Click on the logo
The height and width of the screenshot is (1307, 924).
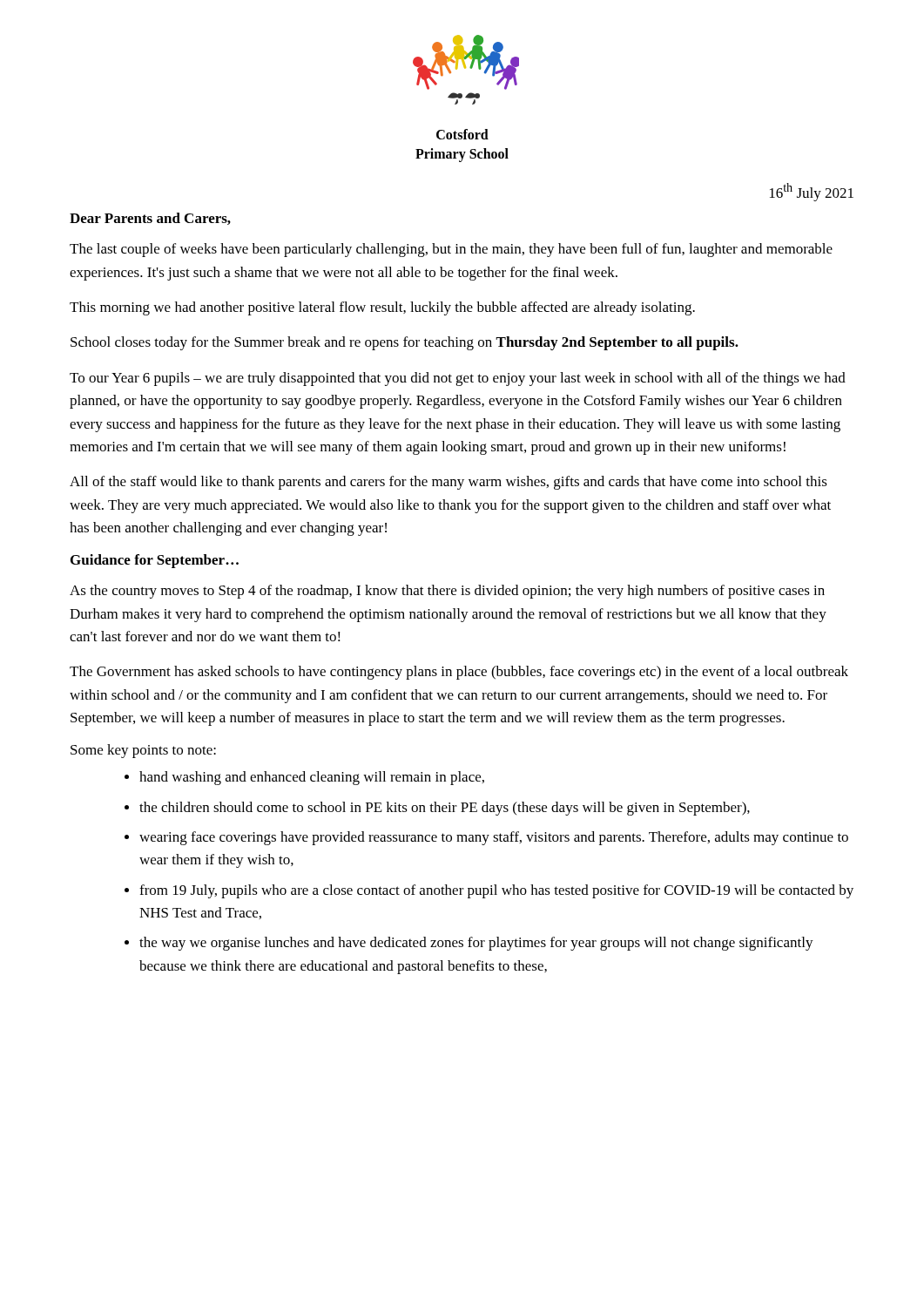[x=462, y=82]
